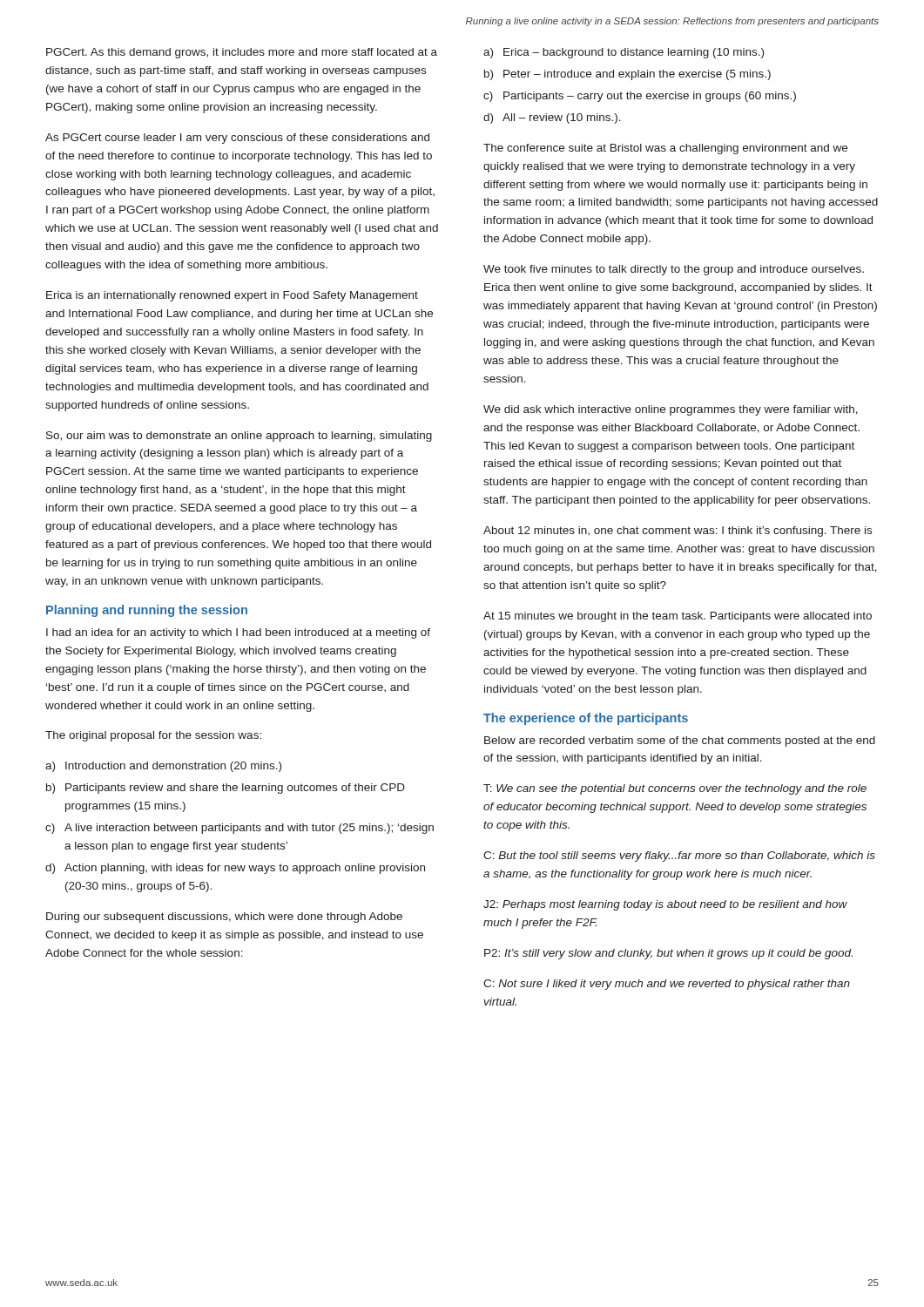This screenshot has width=924, height=1307.
Task: Locate the section header that reads "The experience of the"
Action: (586, 718)
